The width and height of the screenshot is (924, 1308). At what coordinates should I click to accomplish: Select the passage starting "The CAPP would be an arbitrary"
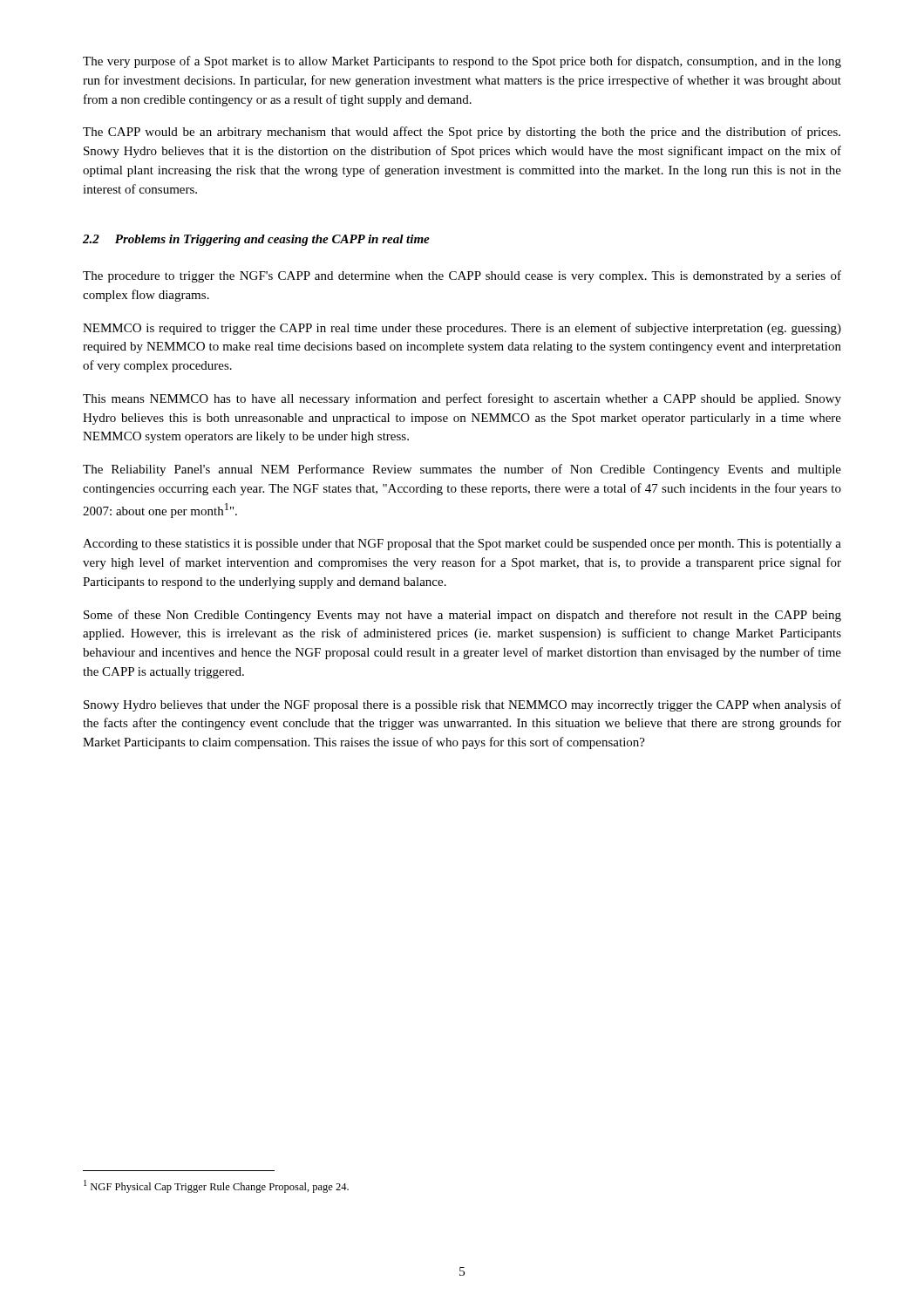[462, 160]
